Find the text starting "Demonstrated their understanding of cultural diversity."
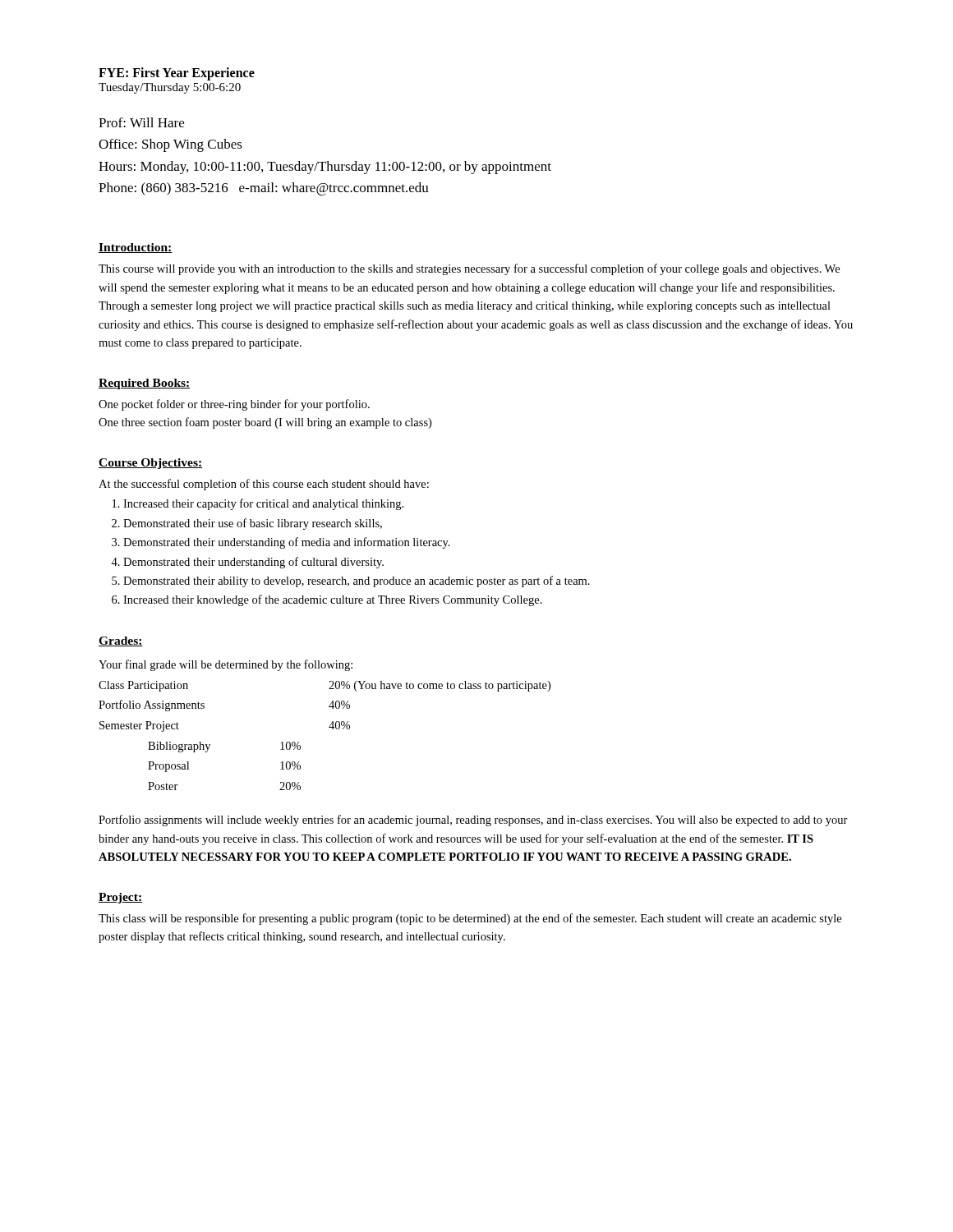 [254, 561]
